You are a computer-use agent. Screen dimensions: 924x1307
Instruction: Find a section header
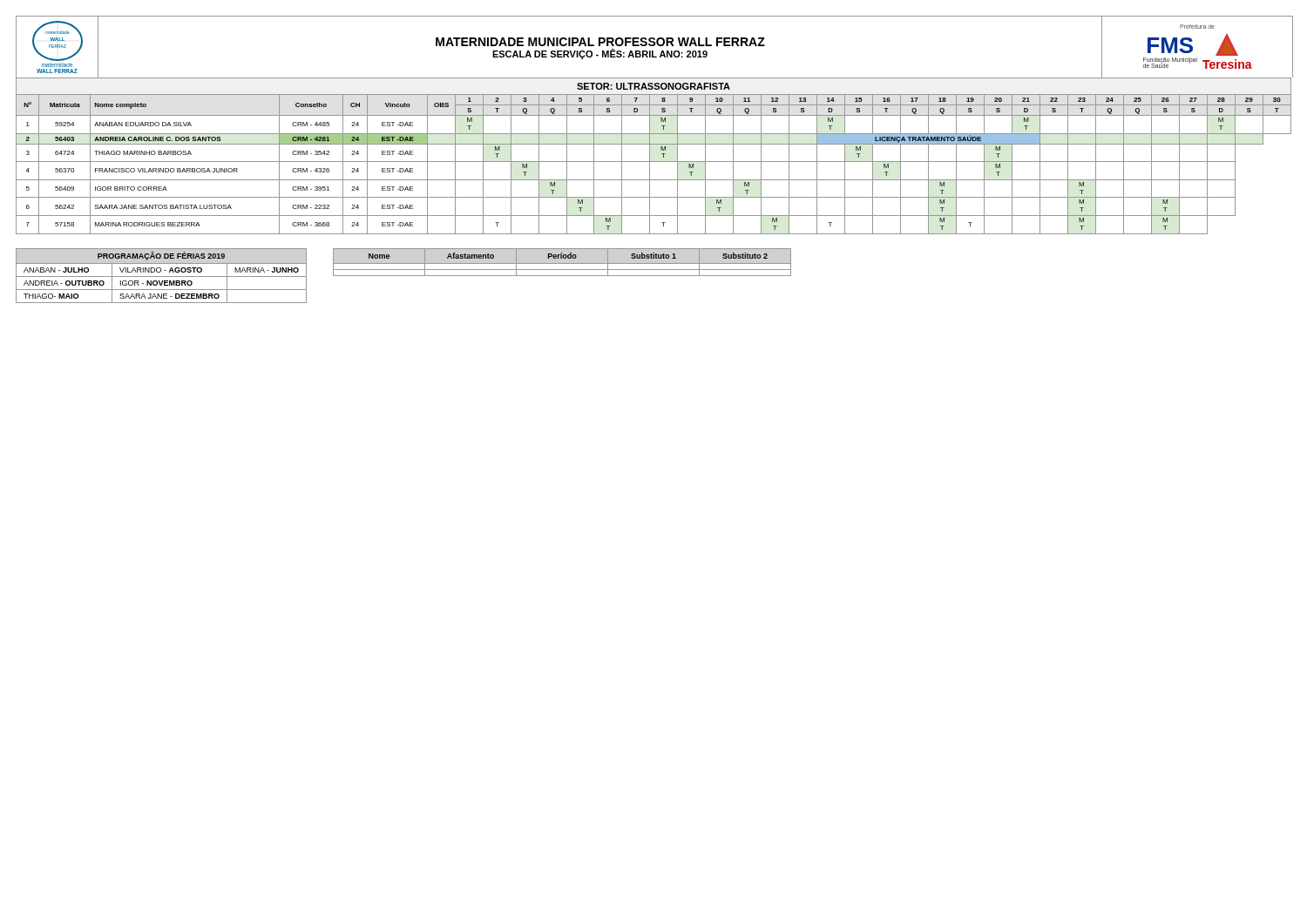pos(654,86)
